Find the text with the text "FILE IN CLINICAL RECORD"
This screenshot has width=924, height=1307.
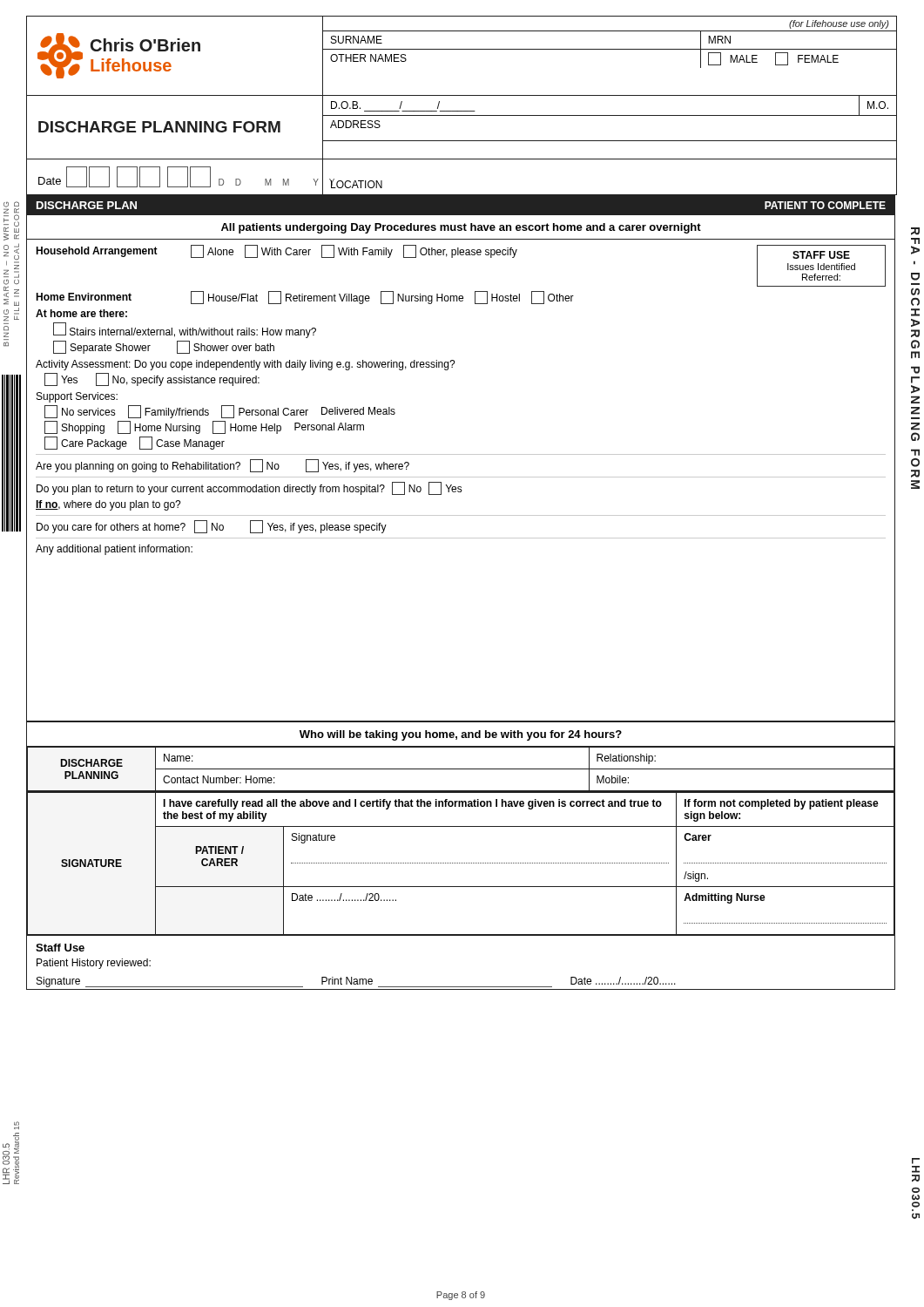(17, 260)
